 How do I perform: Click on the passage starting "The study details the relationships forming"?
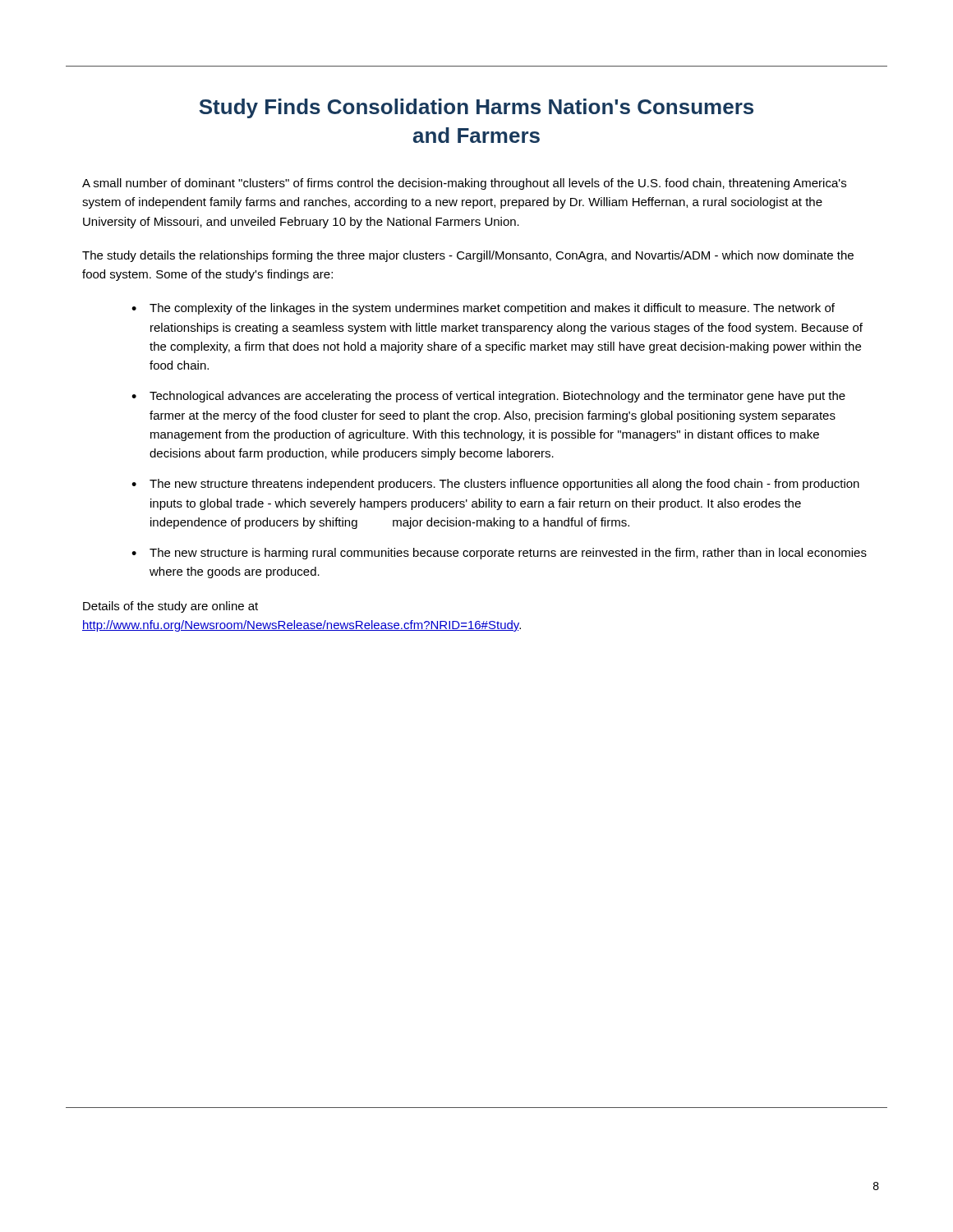pos(468,265)
